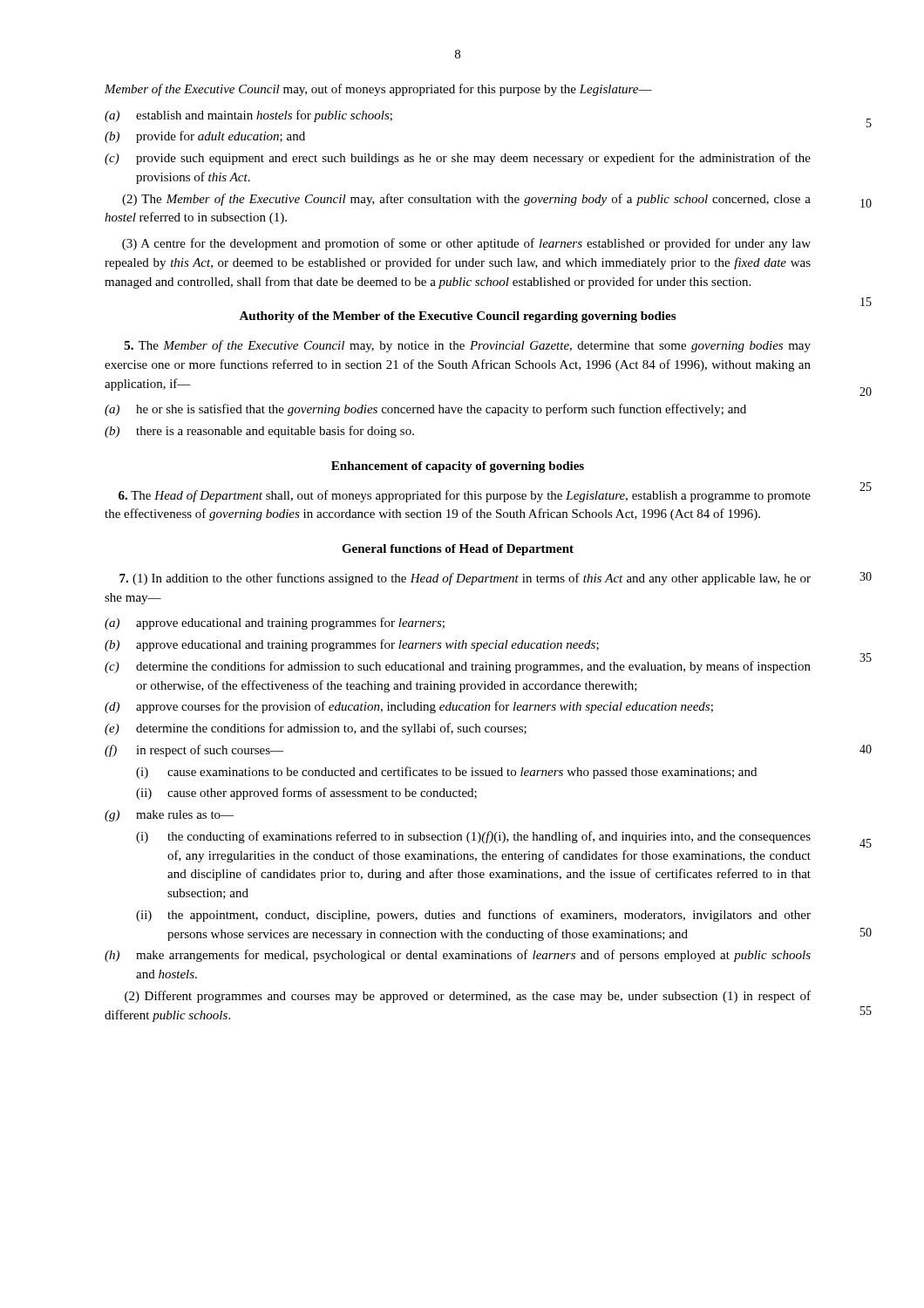This screenshot has width=924, height=1308.
Task: Click on the section header that reads "General functions of Head of"
Action: point(458,549)
